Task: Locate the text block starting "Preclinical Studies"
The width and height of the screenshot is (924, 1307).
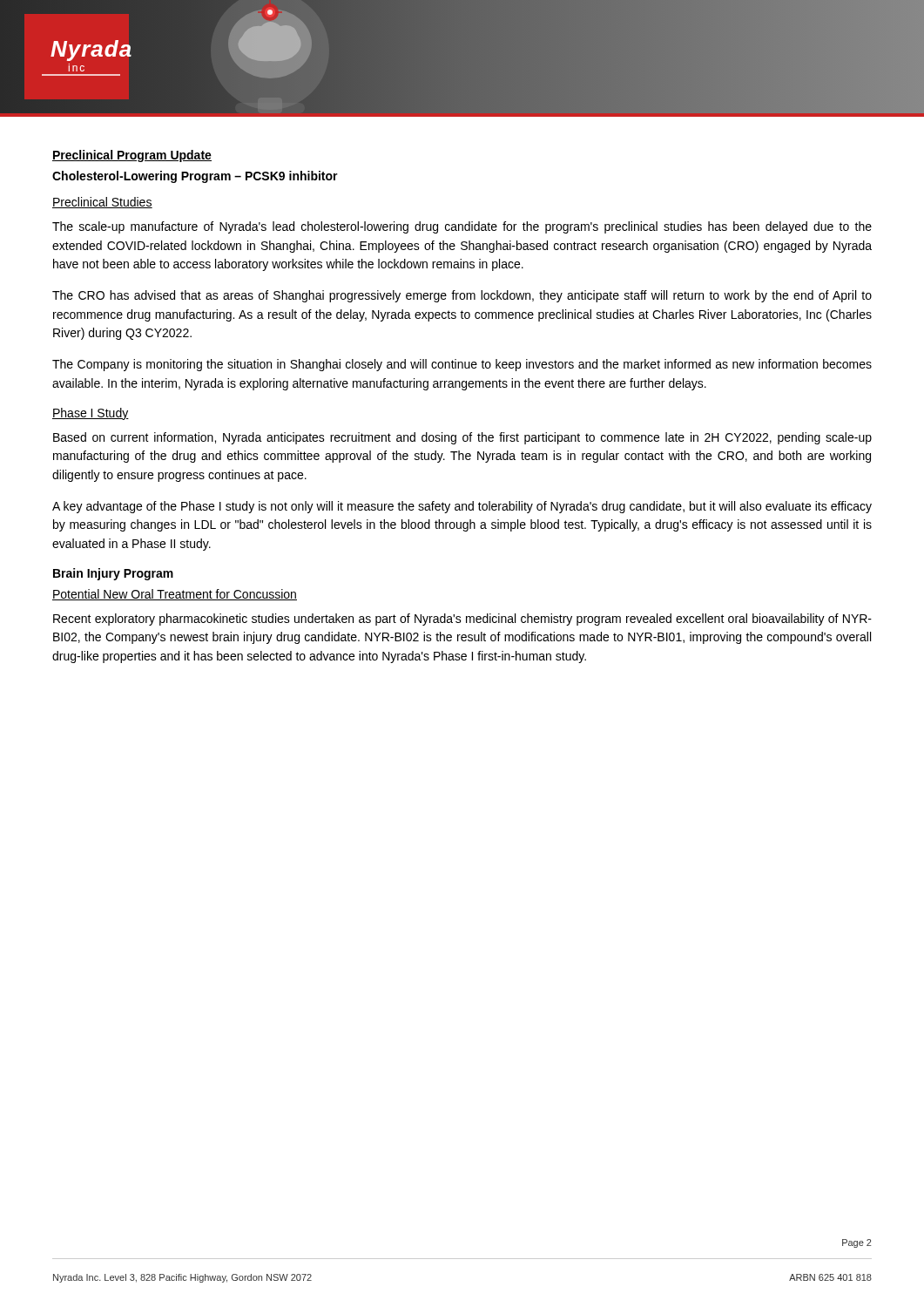Action: pyautogui.click(x=102, y=202)
